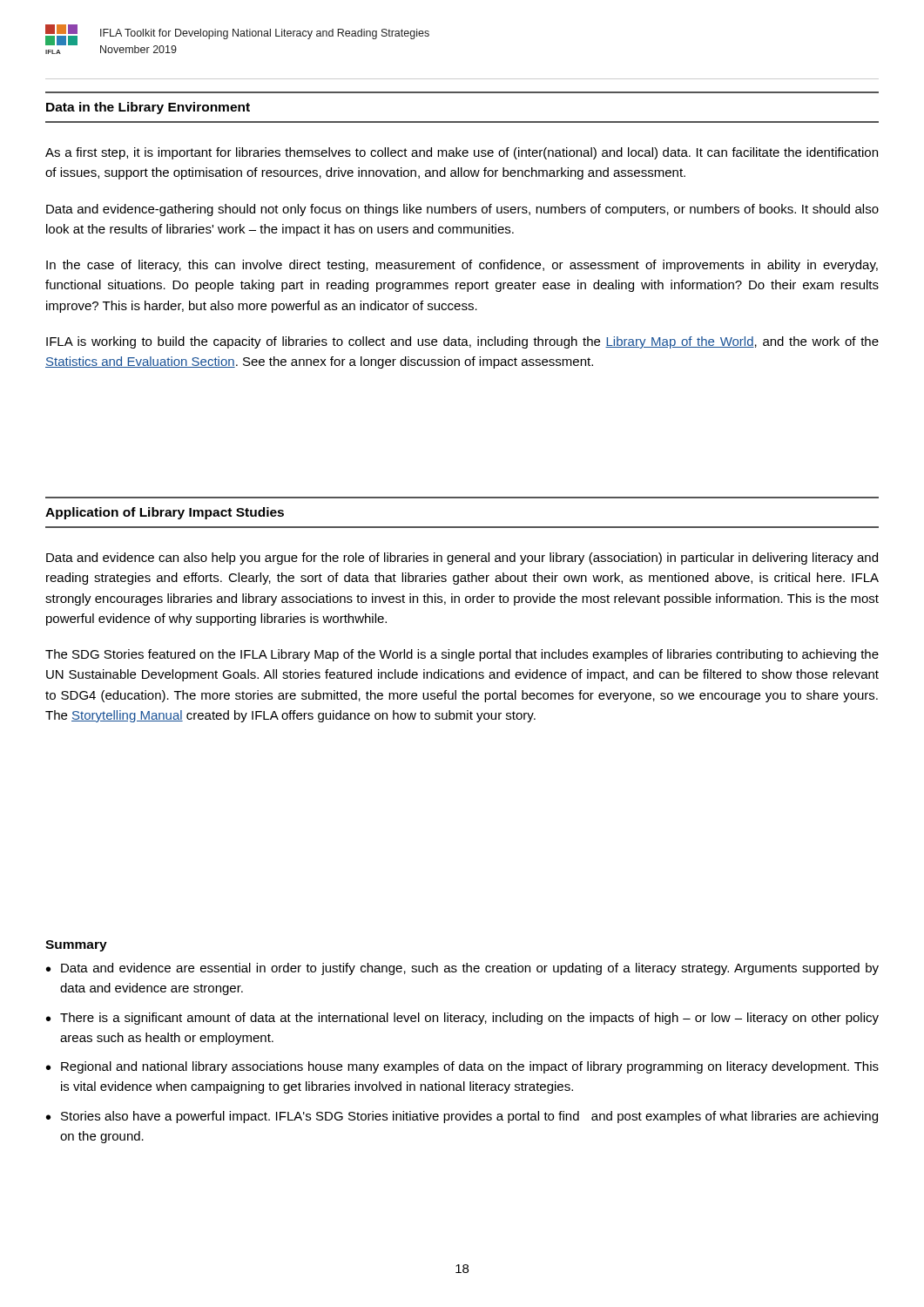This screenshot has height=1307, width=924.
Task: Navigate to the region starting "In the case of literacy, this can"
Action: 462,285
